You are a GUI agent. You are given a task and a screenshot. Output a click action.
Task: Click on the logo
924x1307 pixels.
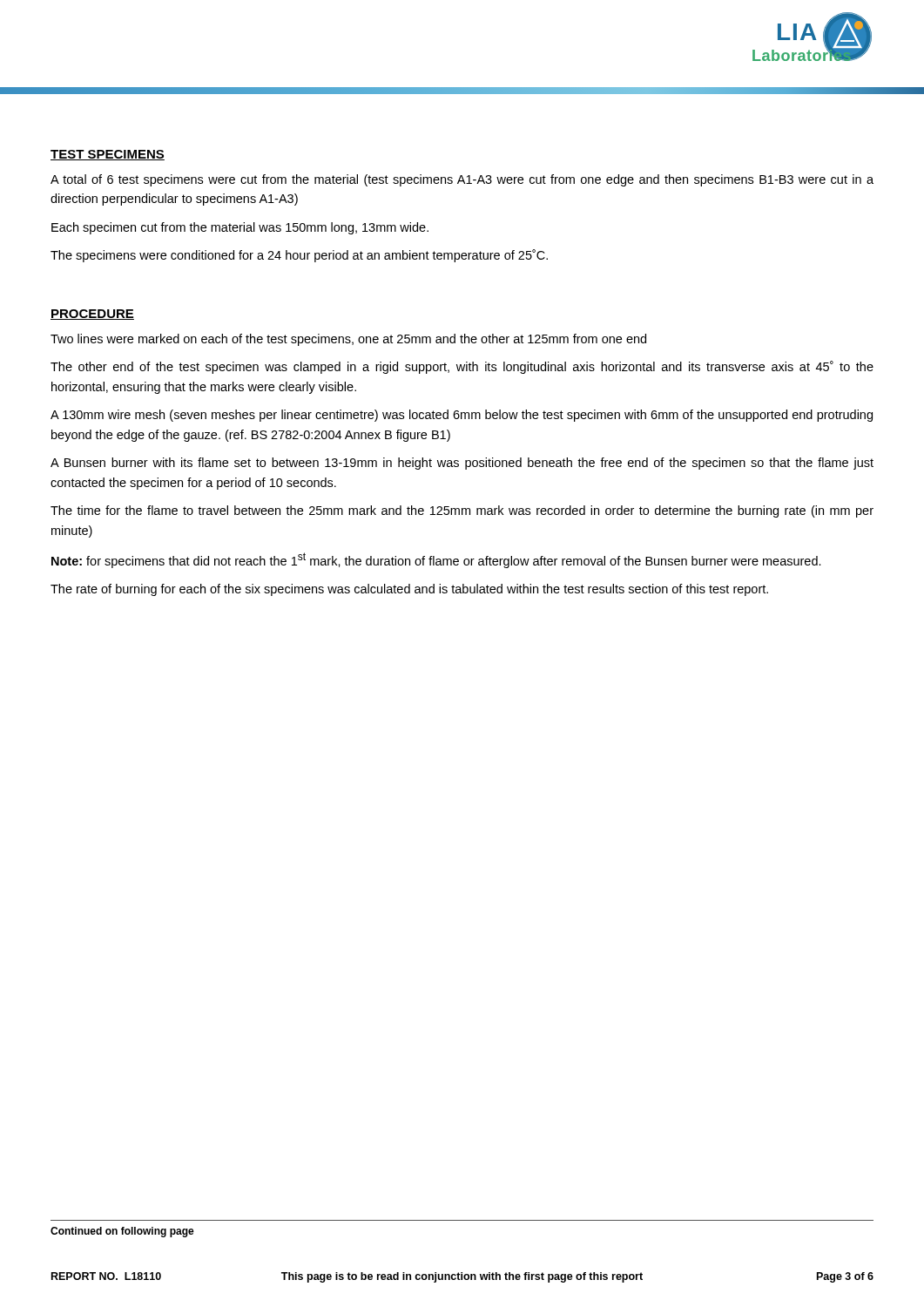tap(813, 45)
